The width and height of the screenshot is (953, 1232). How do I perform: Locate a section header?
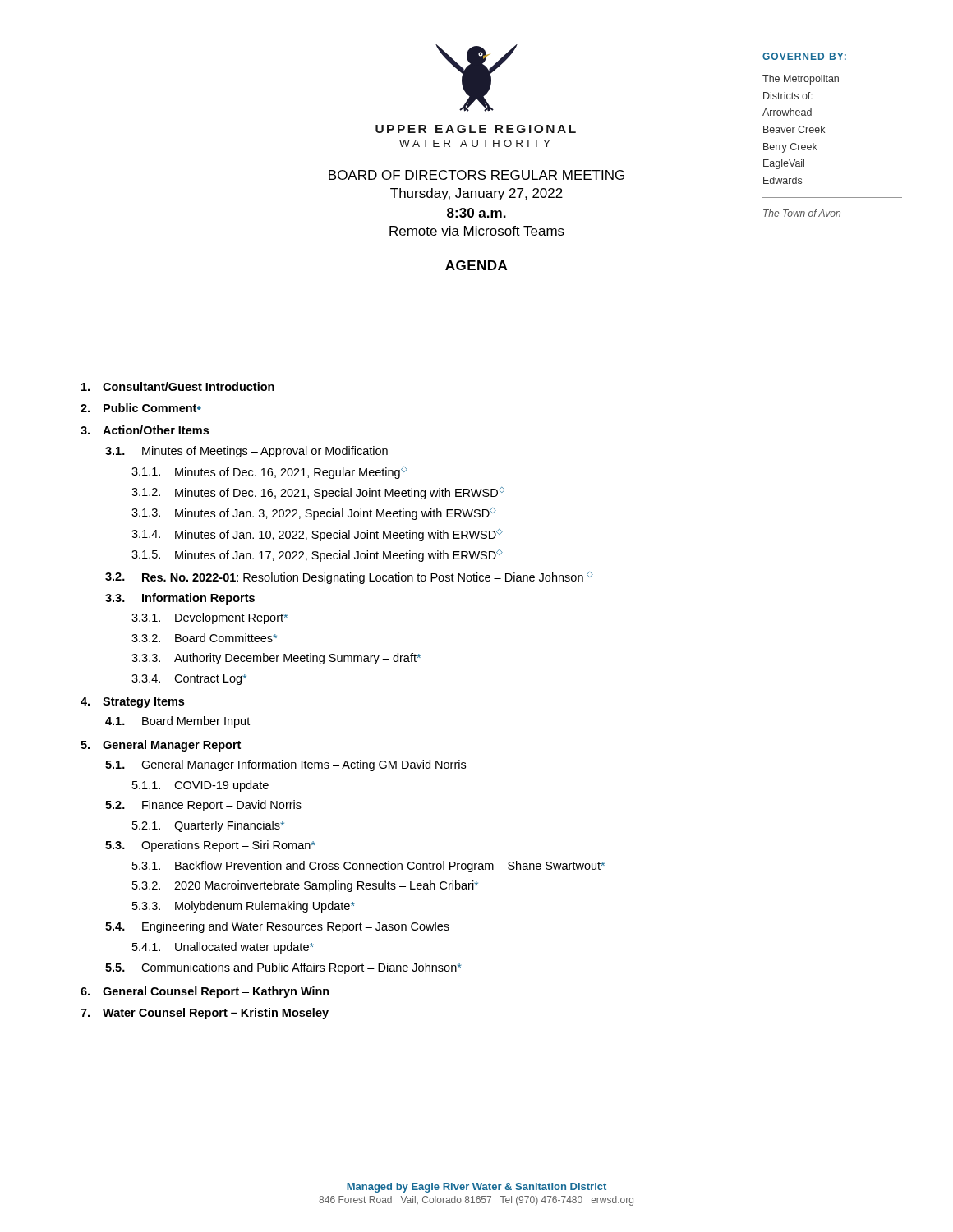[476, 266]
